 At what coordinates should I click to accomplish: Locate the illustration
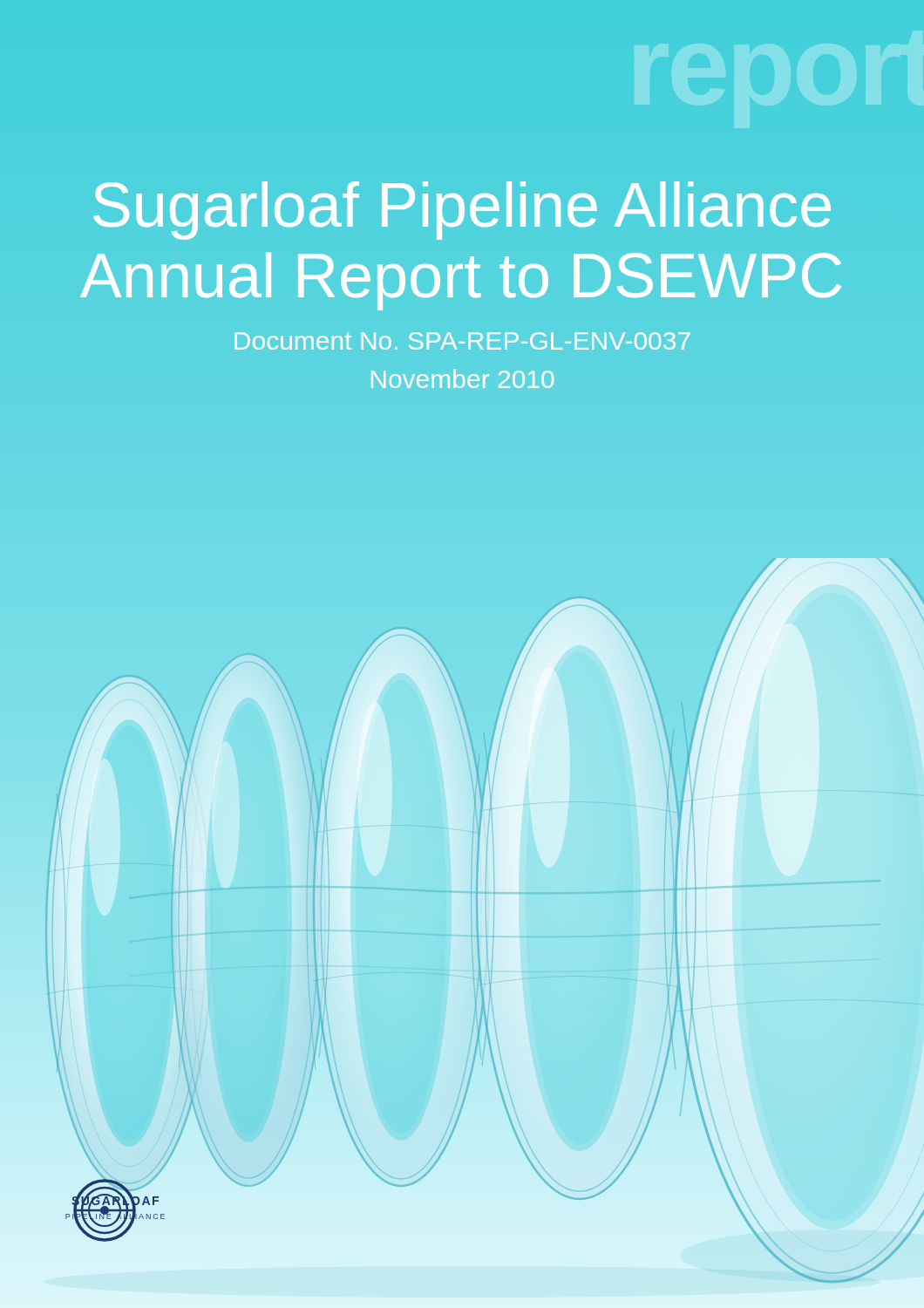coord(462,933)
